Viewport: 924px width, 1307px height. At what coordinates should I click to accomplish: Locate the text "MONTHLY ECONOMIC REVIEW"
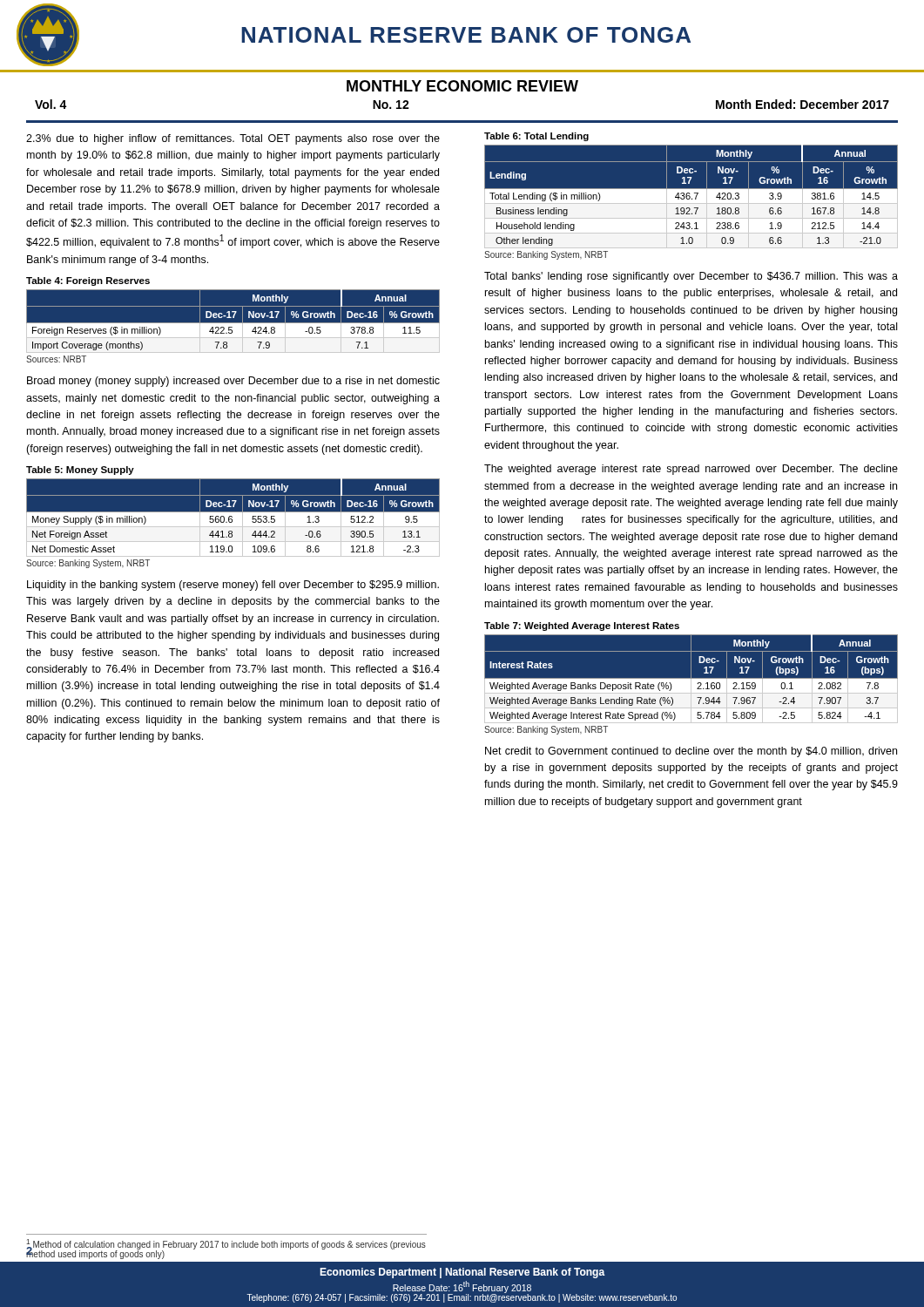tap(462, 86)
